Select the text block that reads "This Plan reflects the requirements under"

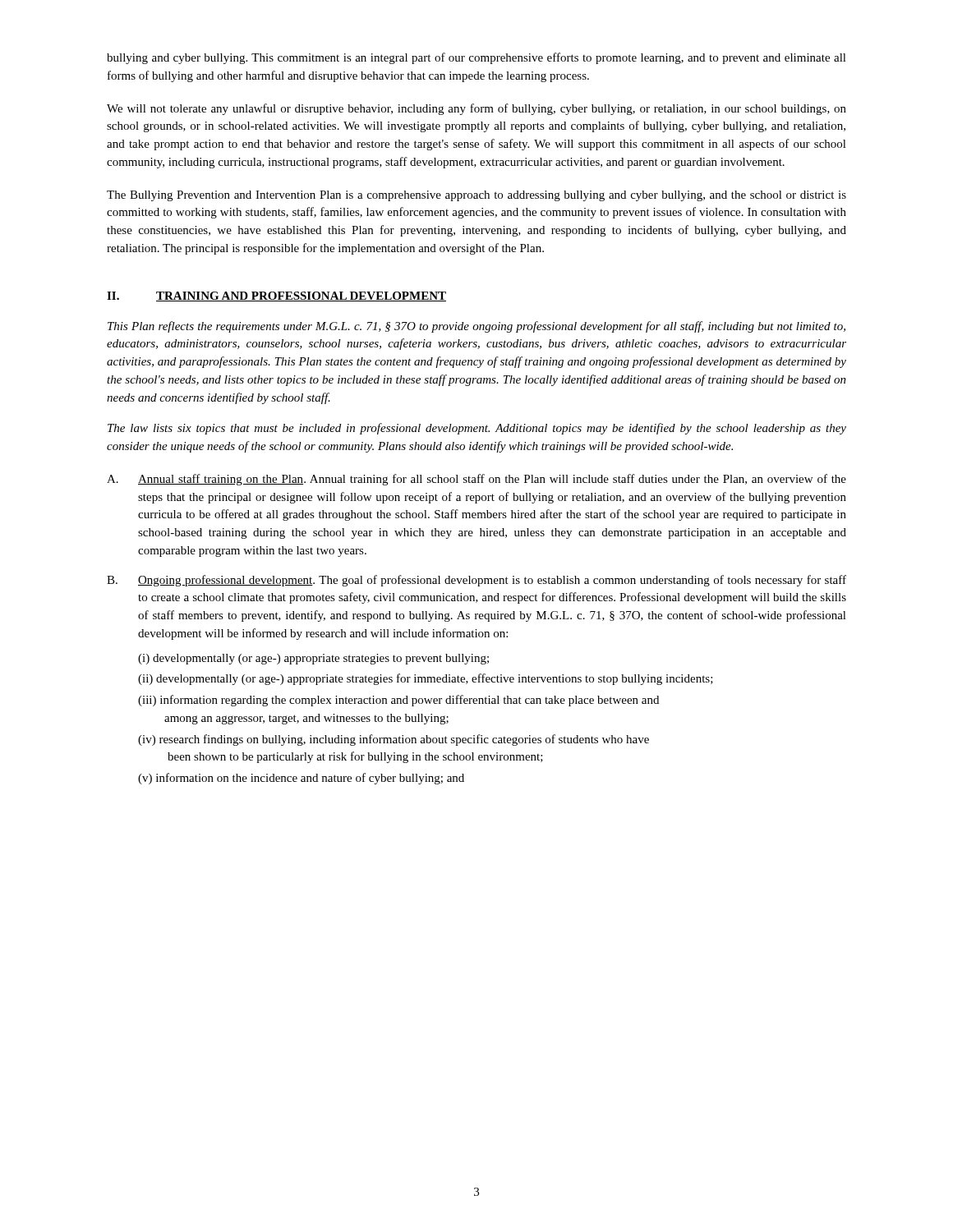click(x=476, y=361)
